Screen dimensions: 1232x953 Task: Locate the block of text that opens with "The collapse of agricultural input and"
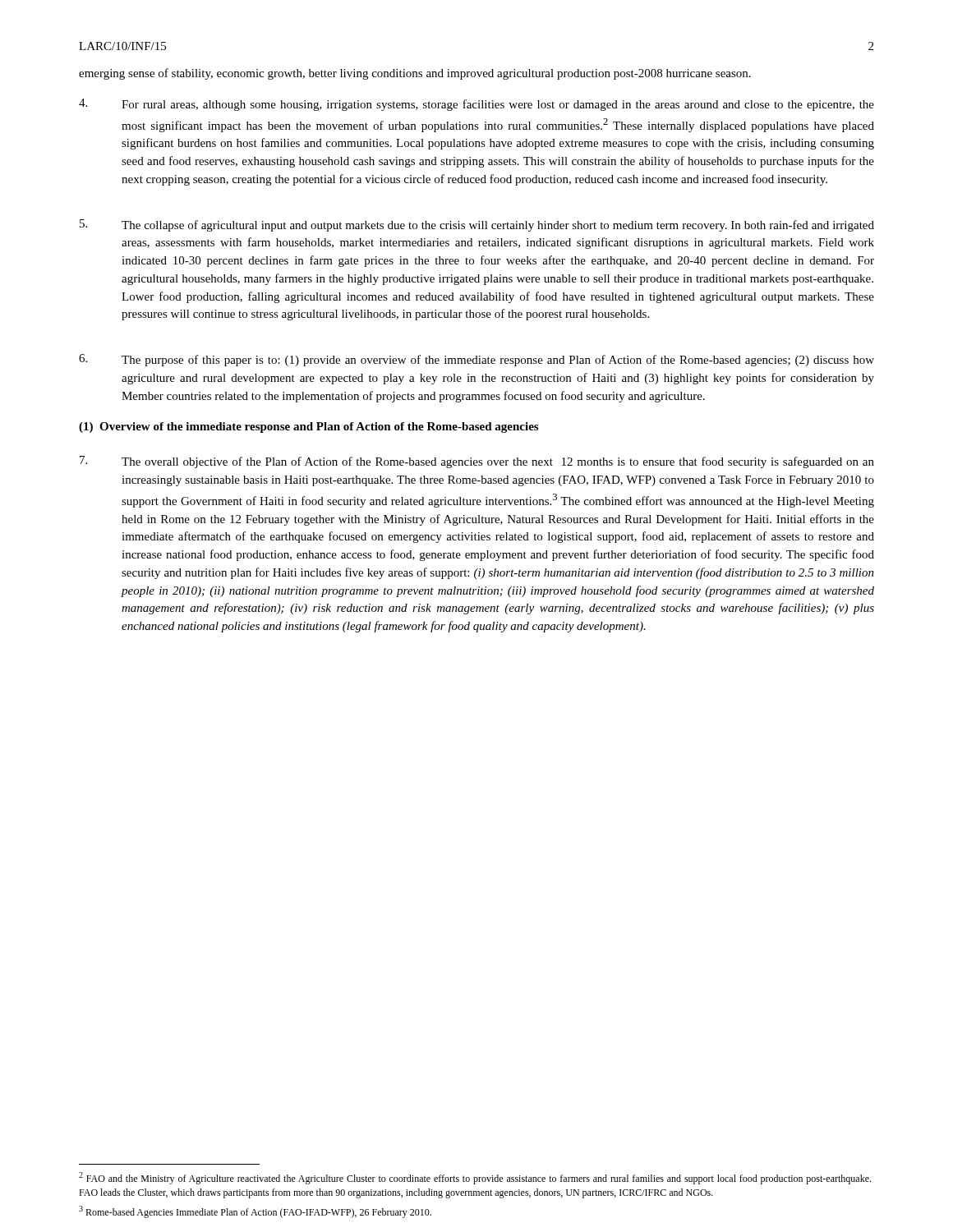coord(476,270)
